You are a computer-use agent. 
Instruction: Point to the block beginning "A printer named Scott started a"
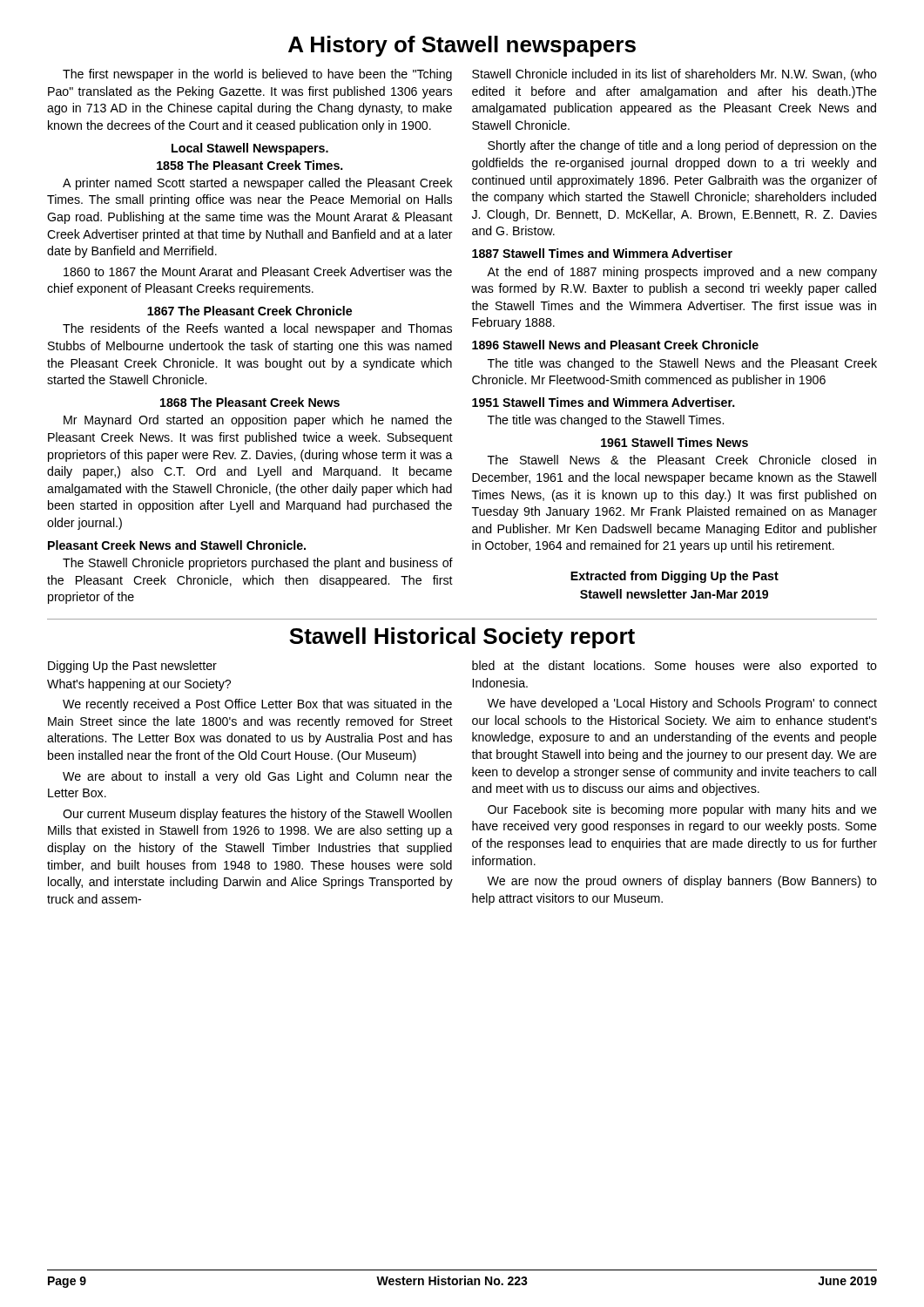[x=250, y=236]
